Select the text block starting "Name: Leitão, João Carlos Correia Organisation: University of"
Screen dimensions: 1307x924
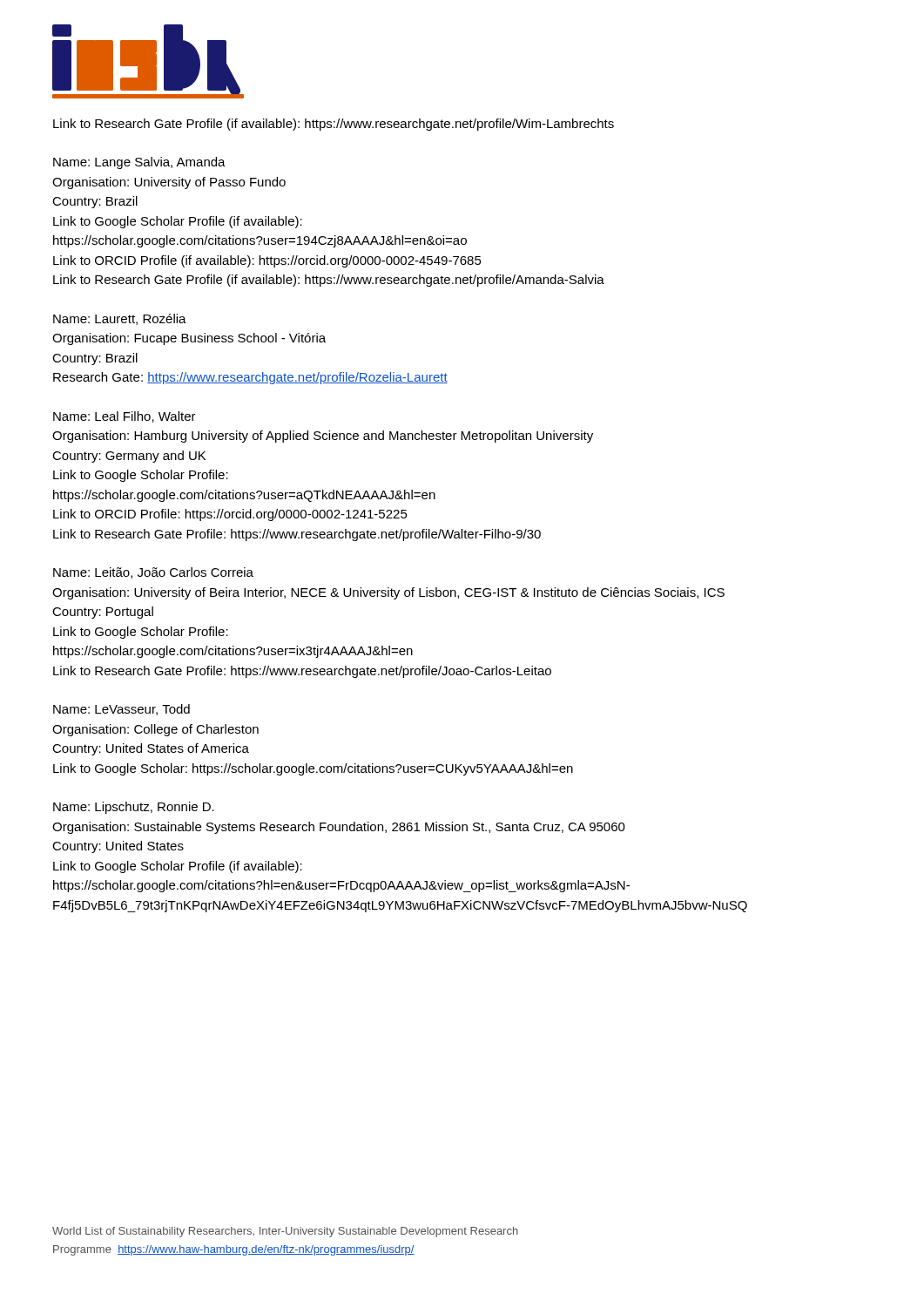pyautogui.click(x=153, y=573)
